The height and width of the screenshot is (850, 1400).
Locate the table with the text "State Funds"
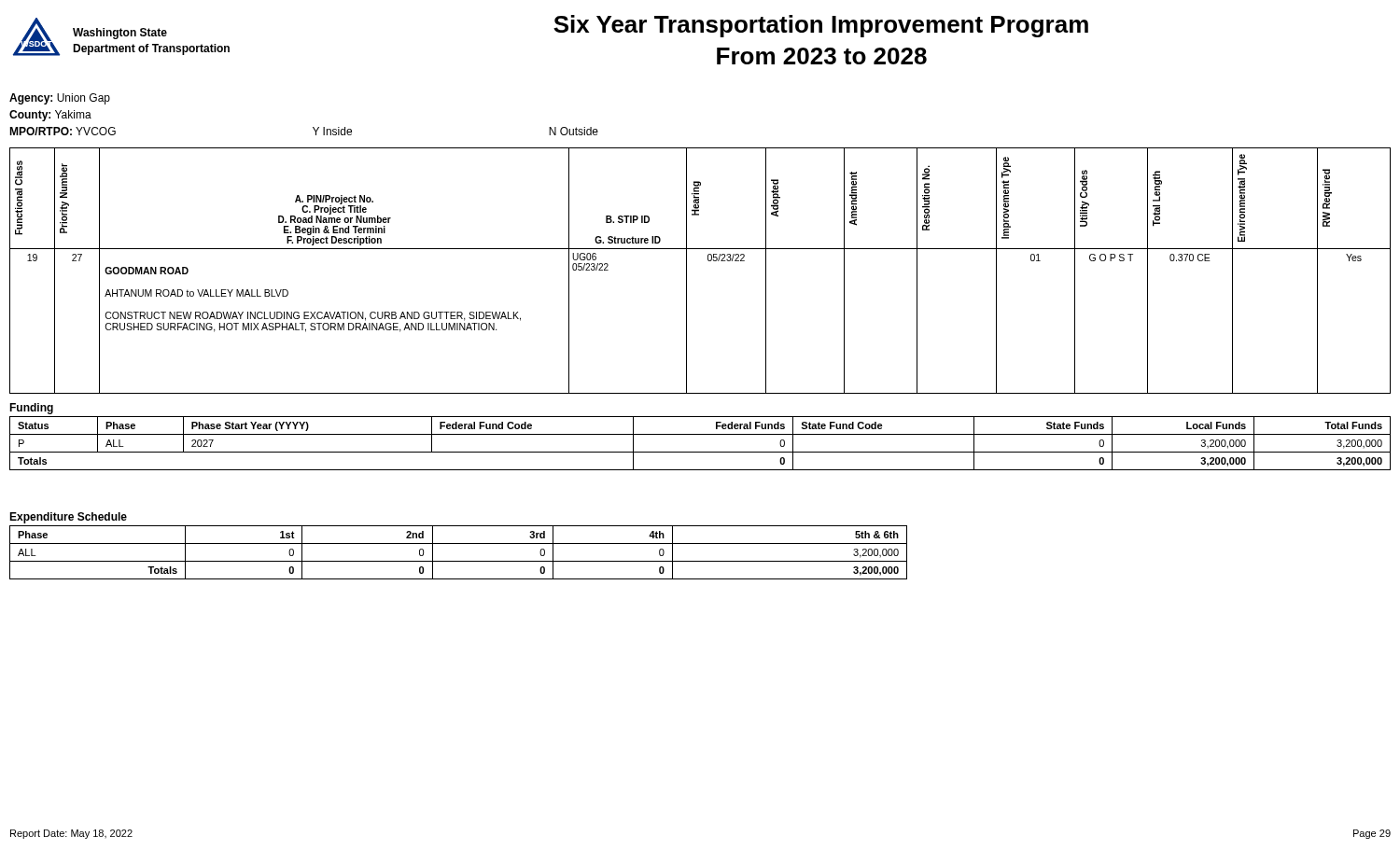(700, 436)
